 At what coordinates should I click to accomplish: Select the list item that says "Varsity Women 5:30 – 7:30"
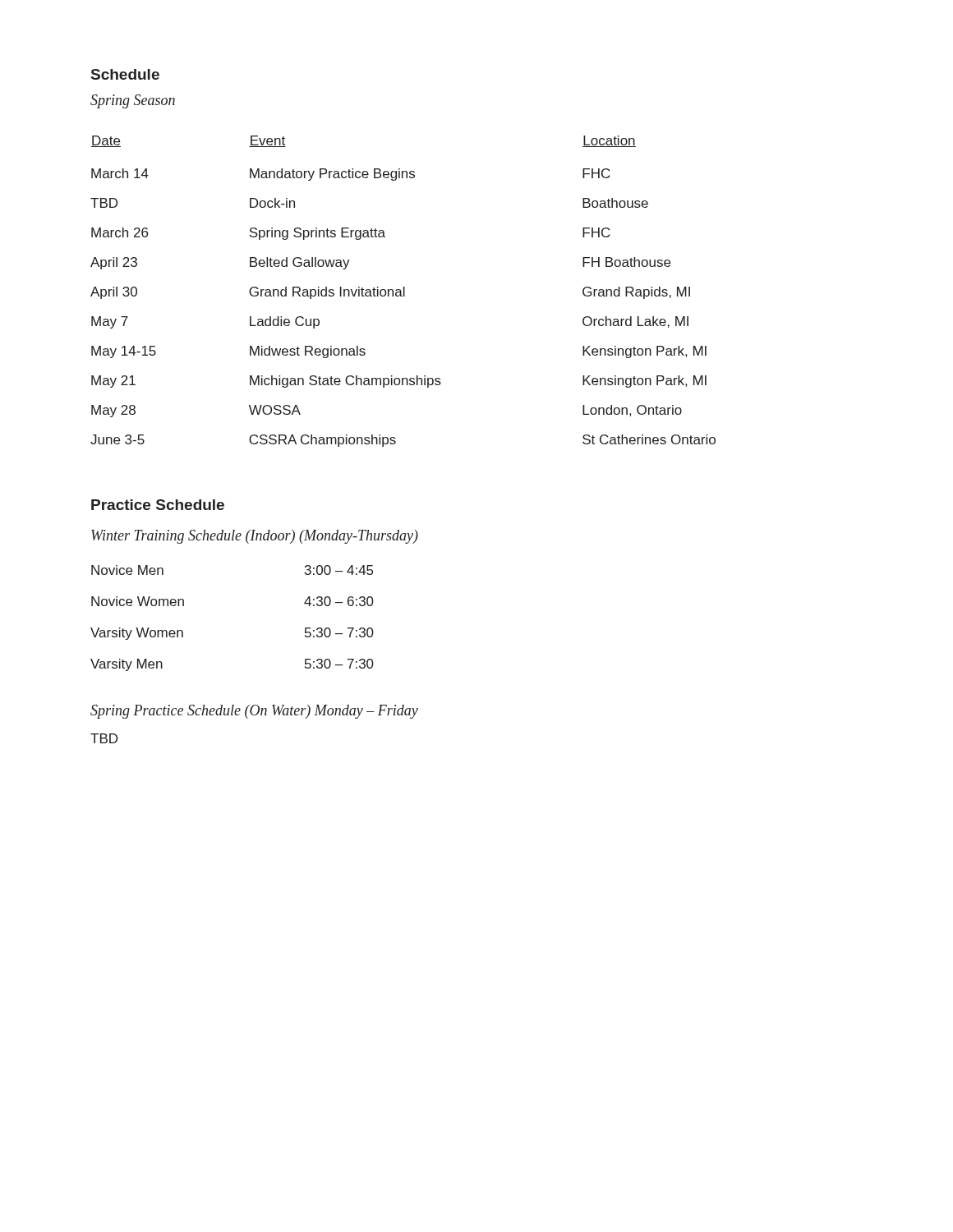[146, 634]
